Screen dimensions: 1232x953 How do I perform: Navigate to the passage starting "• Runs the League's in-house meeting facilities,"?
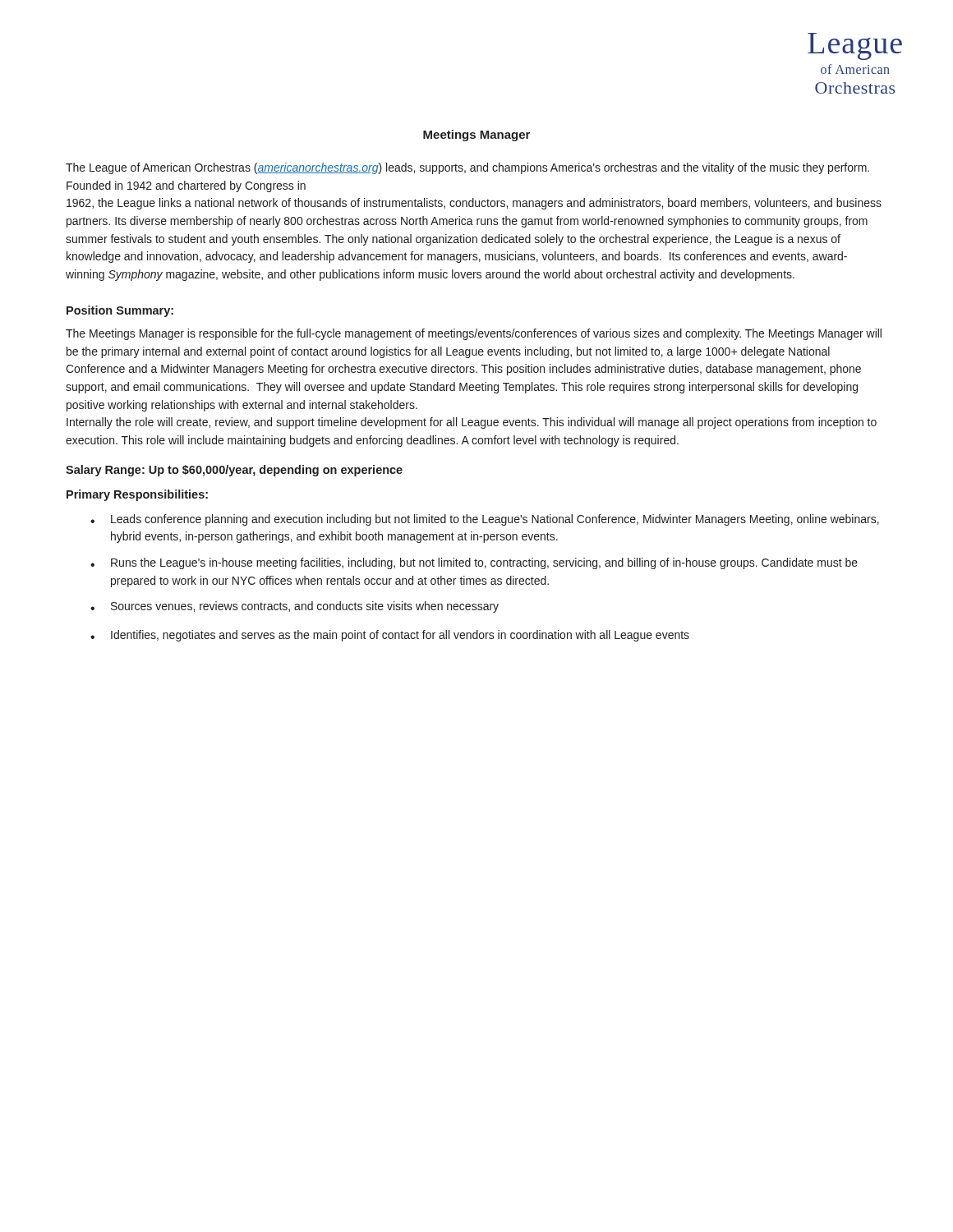[x=489, y=572]
